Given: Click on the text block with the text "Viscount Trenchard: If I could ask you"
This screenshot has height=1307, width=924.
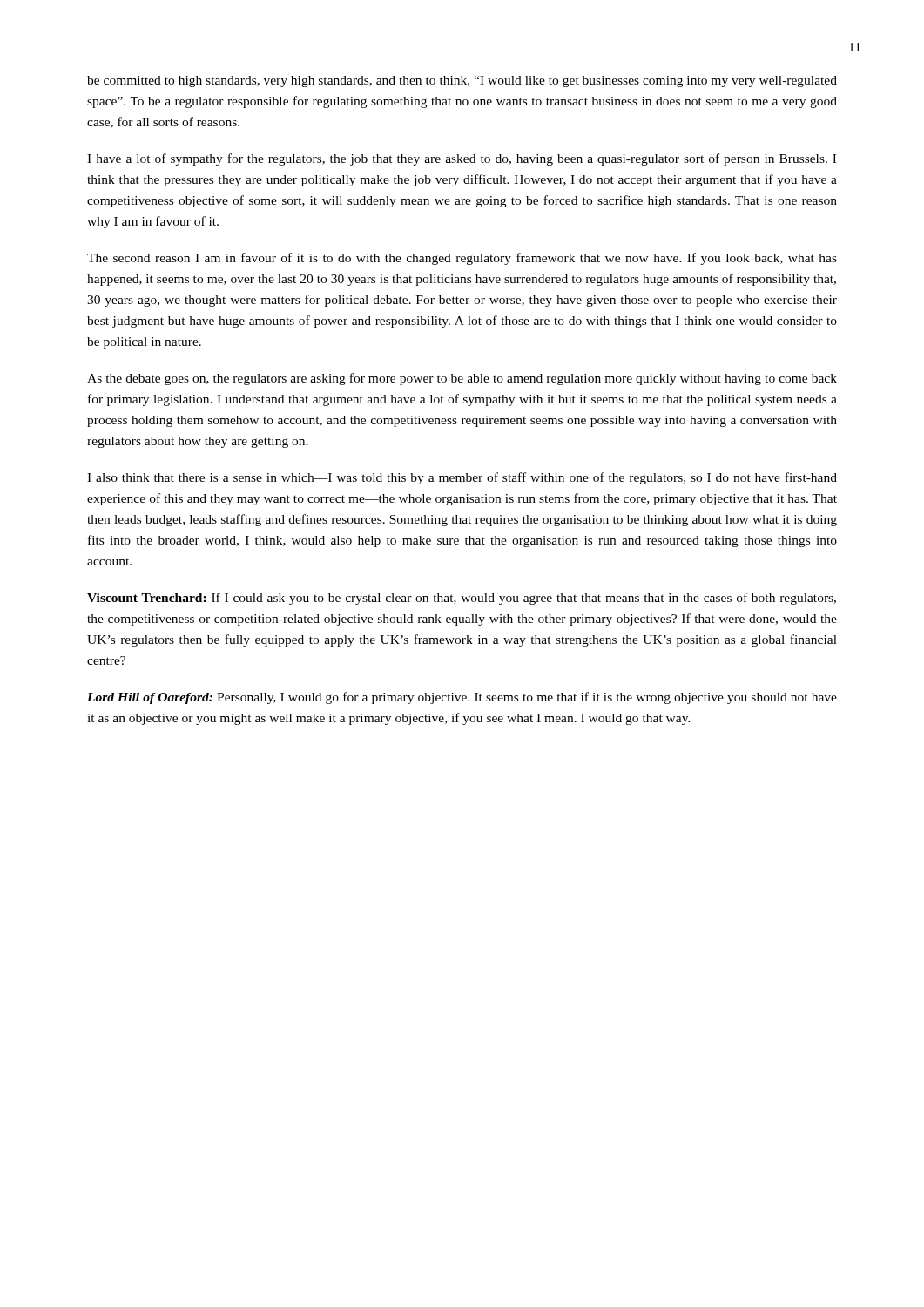Looking at the screenshot, I should pyautogui.click(x=462, y=629).
